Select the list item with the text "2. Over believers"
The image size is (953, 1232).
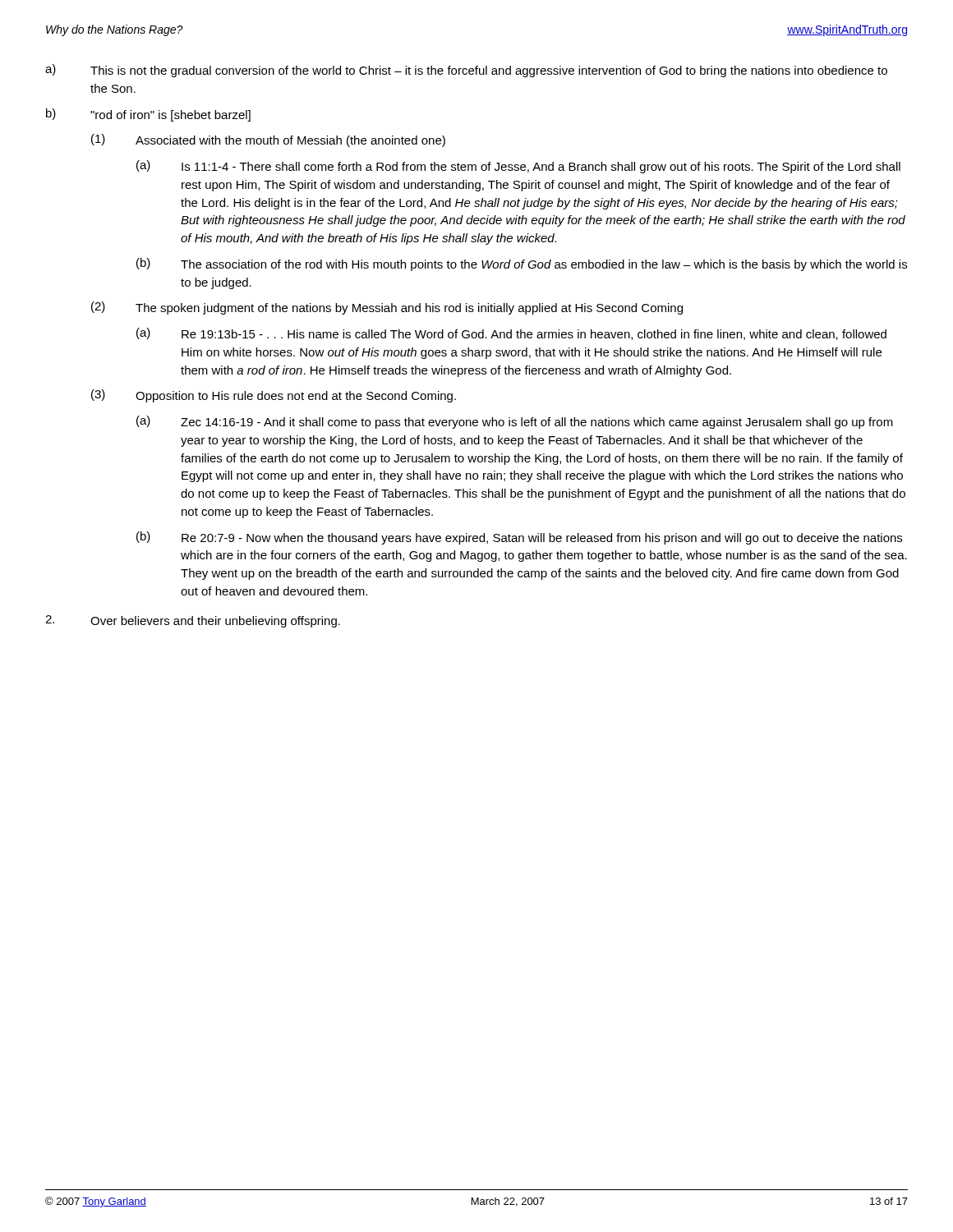193,621
